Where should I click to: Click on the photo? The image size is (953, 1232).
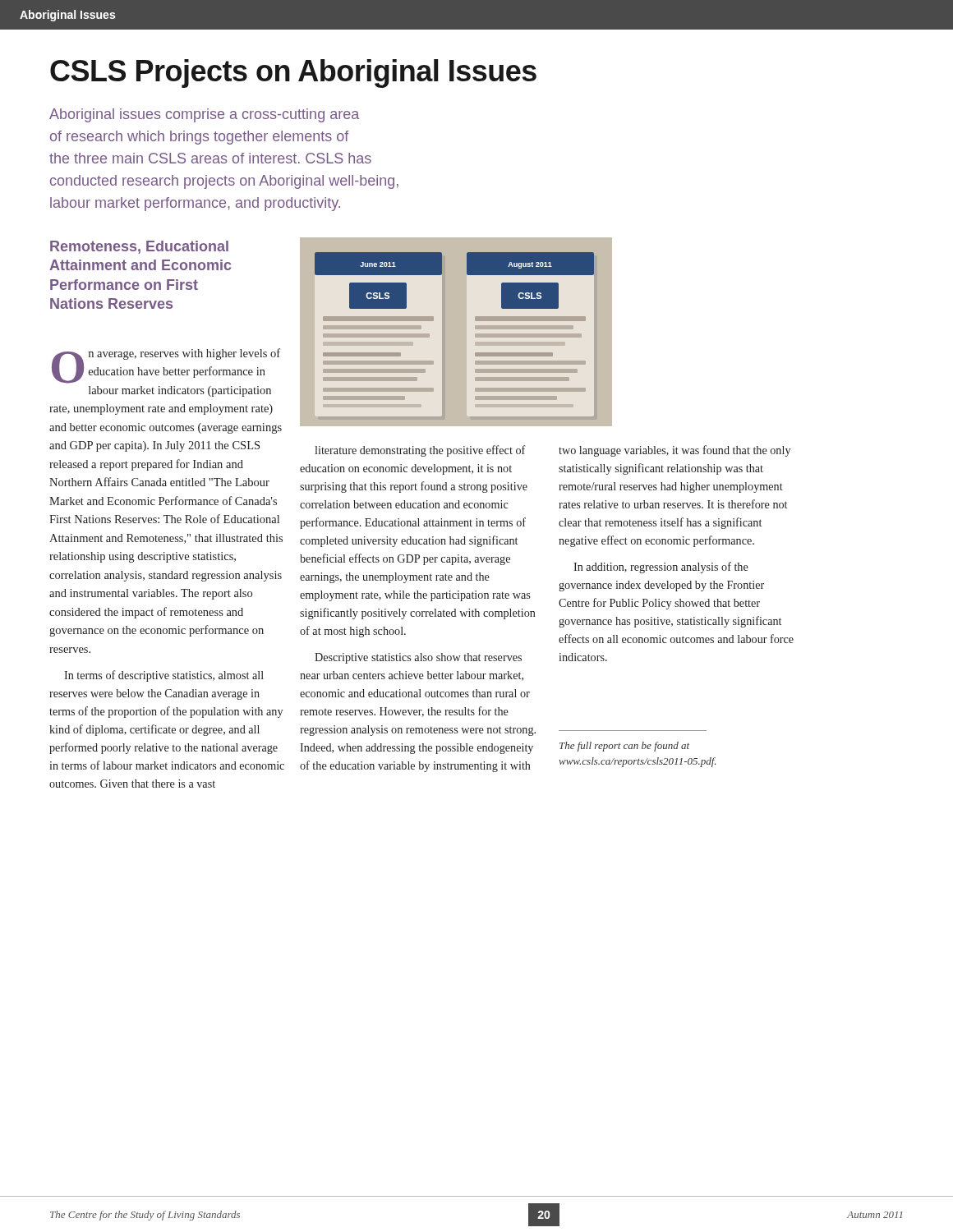coord(456,332)
